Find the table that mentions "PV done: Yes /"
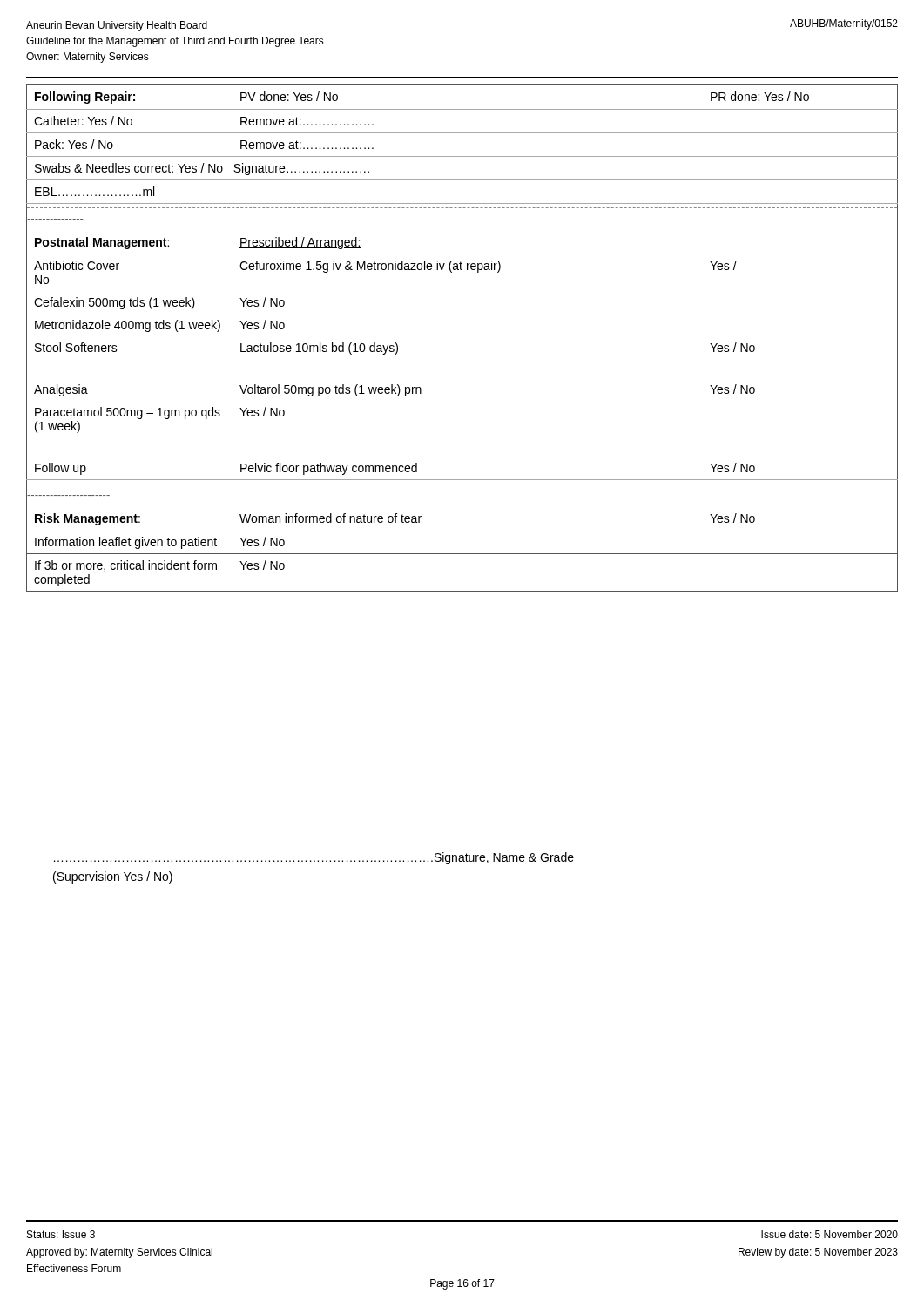This screenshot has height=1307, width=924. [462, 338]
